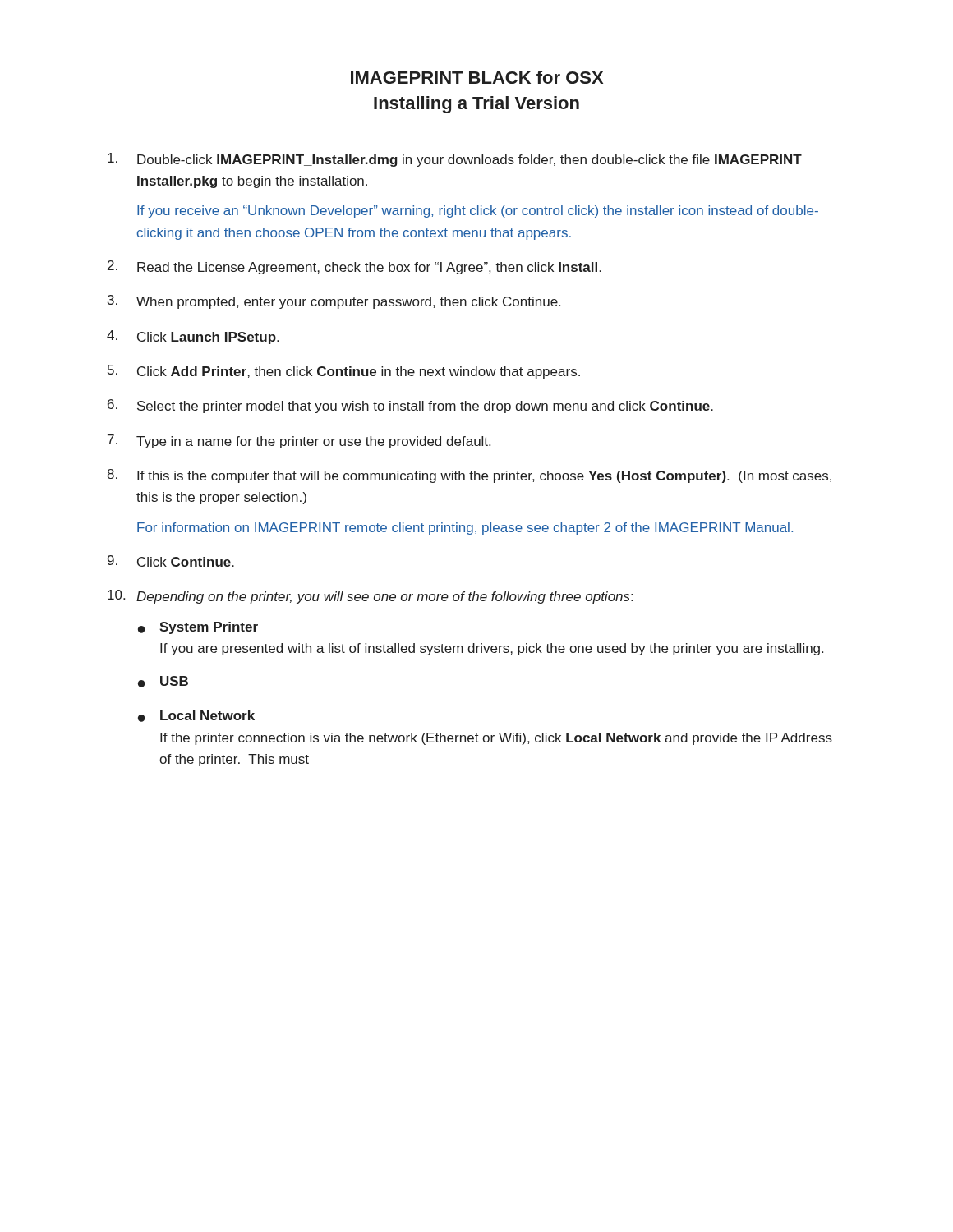Viewport: 953px width, 1232px height.
Task: Find the list item that reads "6. Select the printer model"
Action: tap(476, 407)
